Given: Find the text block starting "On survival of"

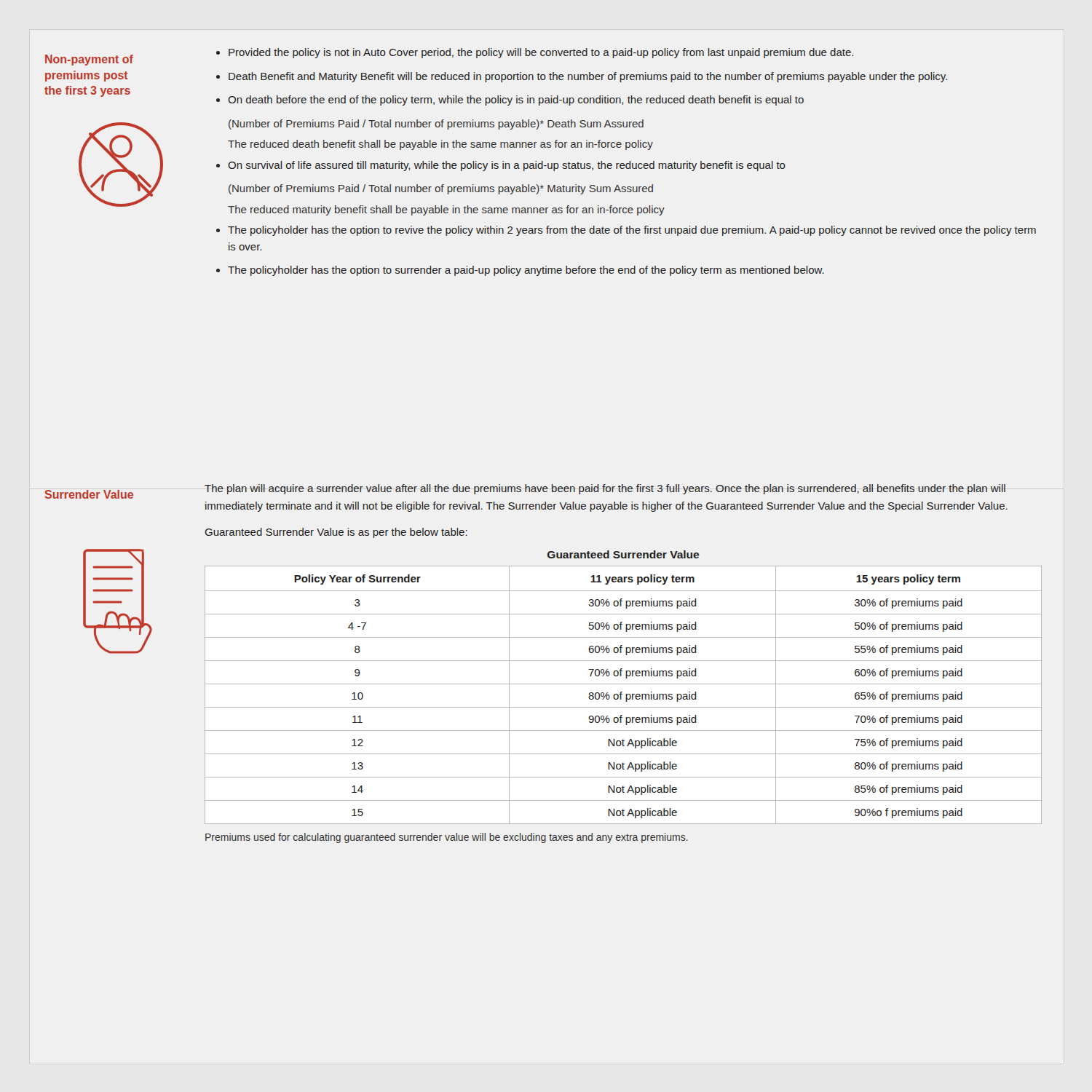Looking at the screenshot, I should [x=635, y=165].
